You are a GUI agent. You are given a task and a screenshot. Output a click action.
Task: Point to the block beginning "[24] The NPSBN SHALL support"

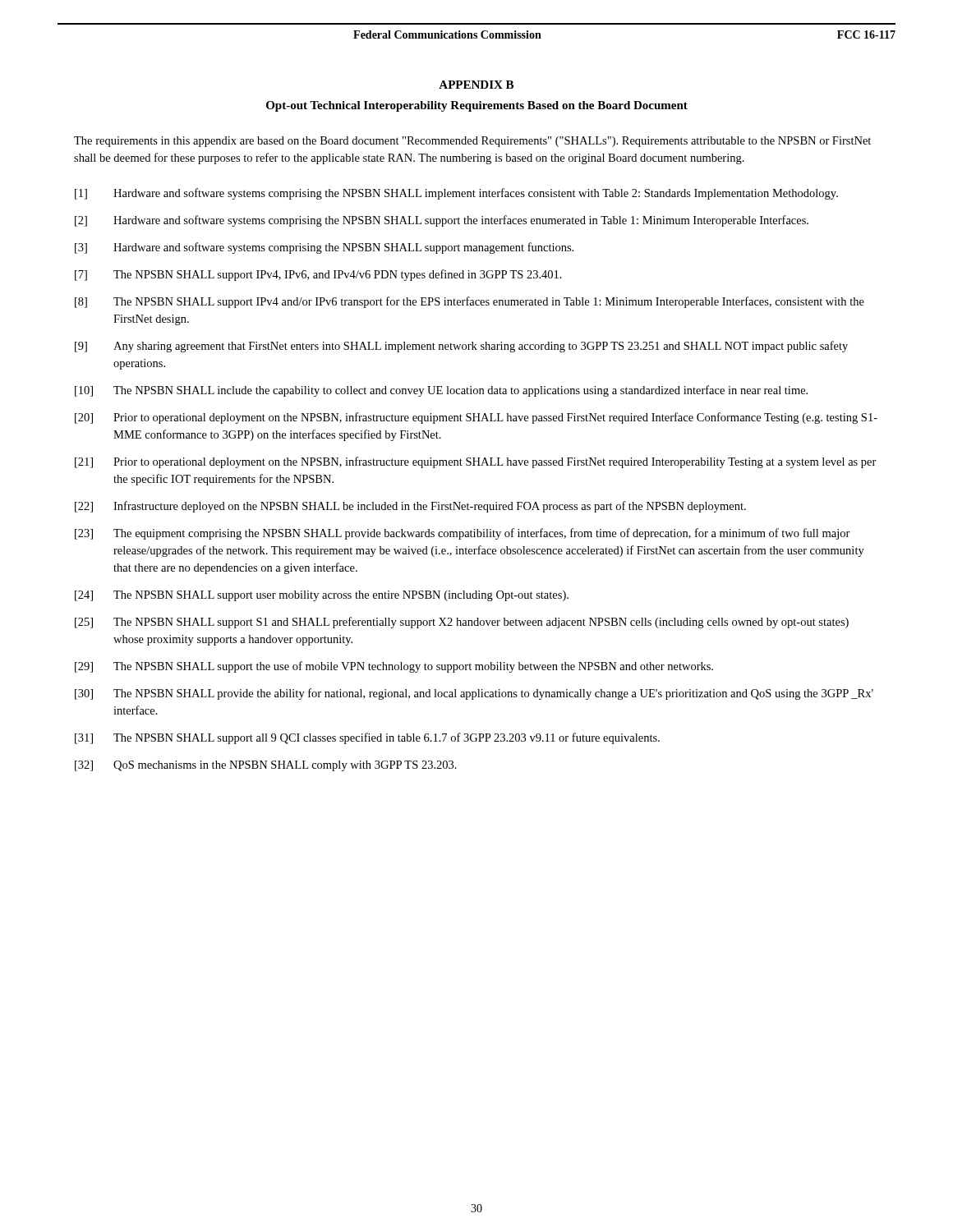476,595
